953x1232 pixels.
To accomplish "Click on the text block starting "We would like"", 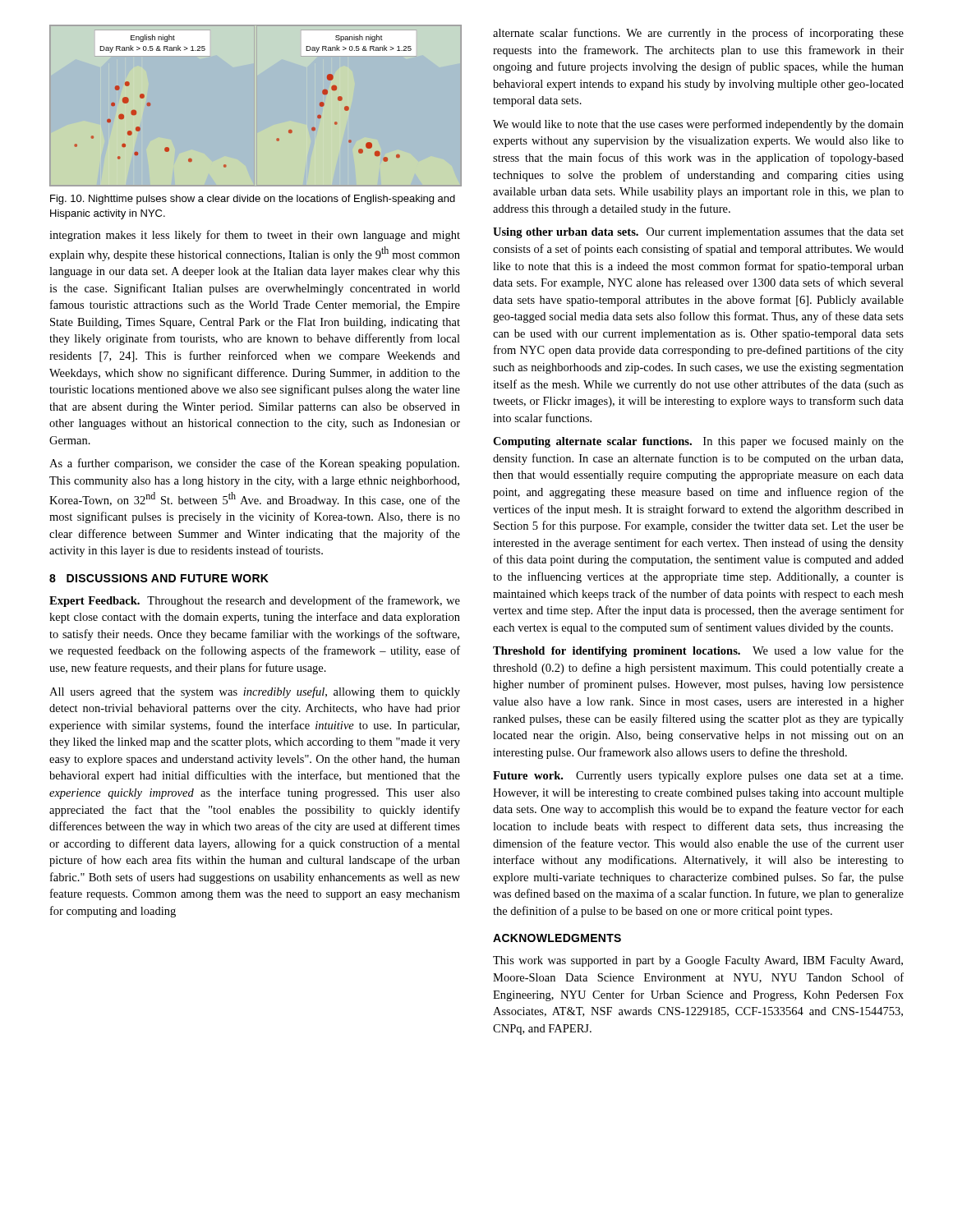I will tap(698, 166).
